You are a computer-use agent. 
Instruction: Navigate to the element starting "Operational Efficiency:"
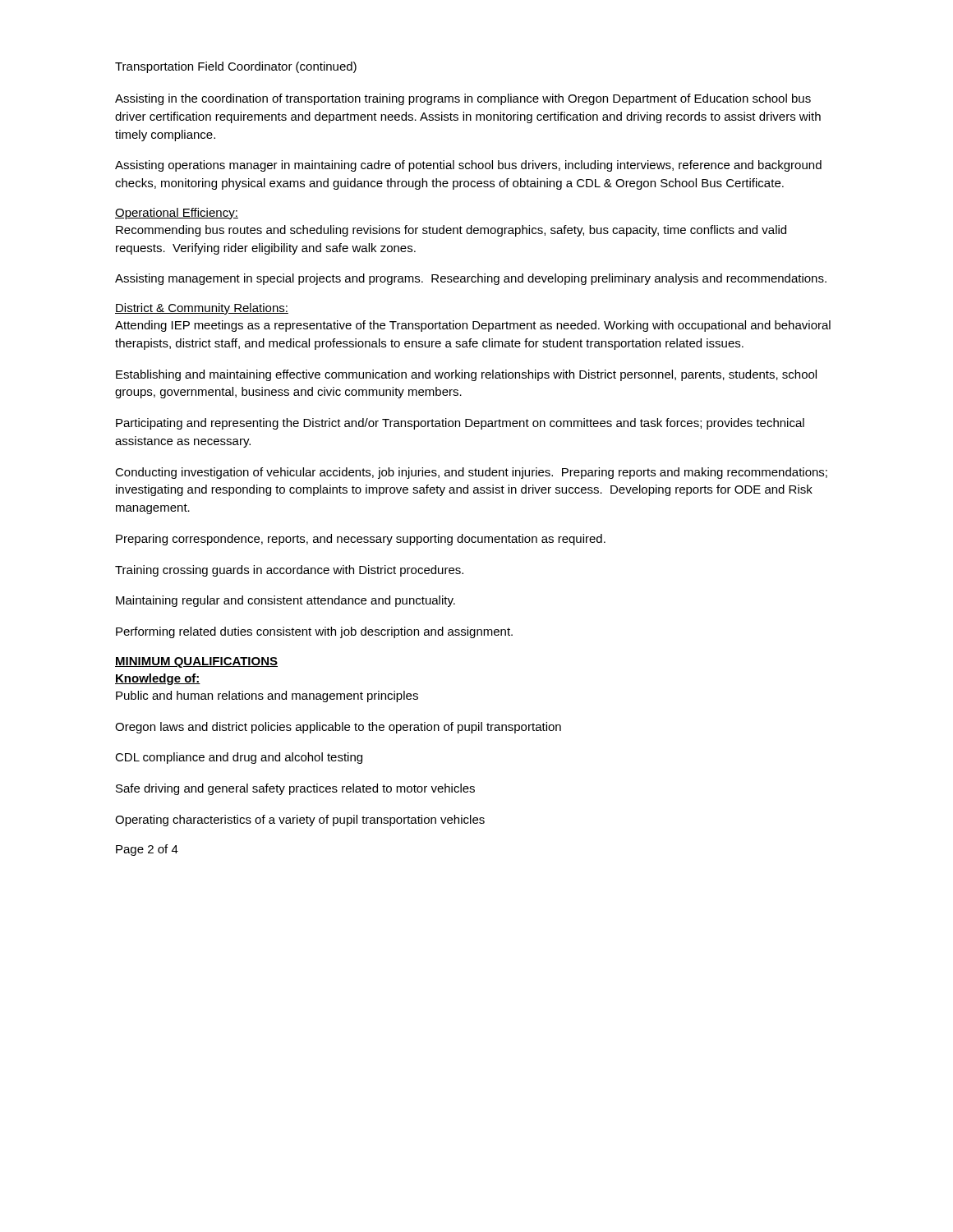(x=177, y=212)
